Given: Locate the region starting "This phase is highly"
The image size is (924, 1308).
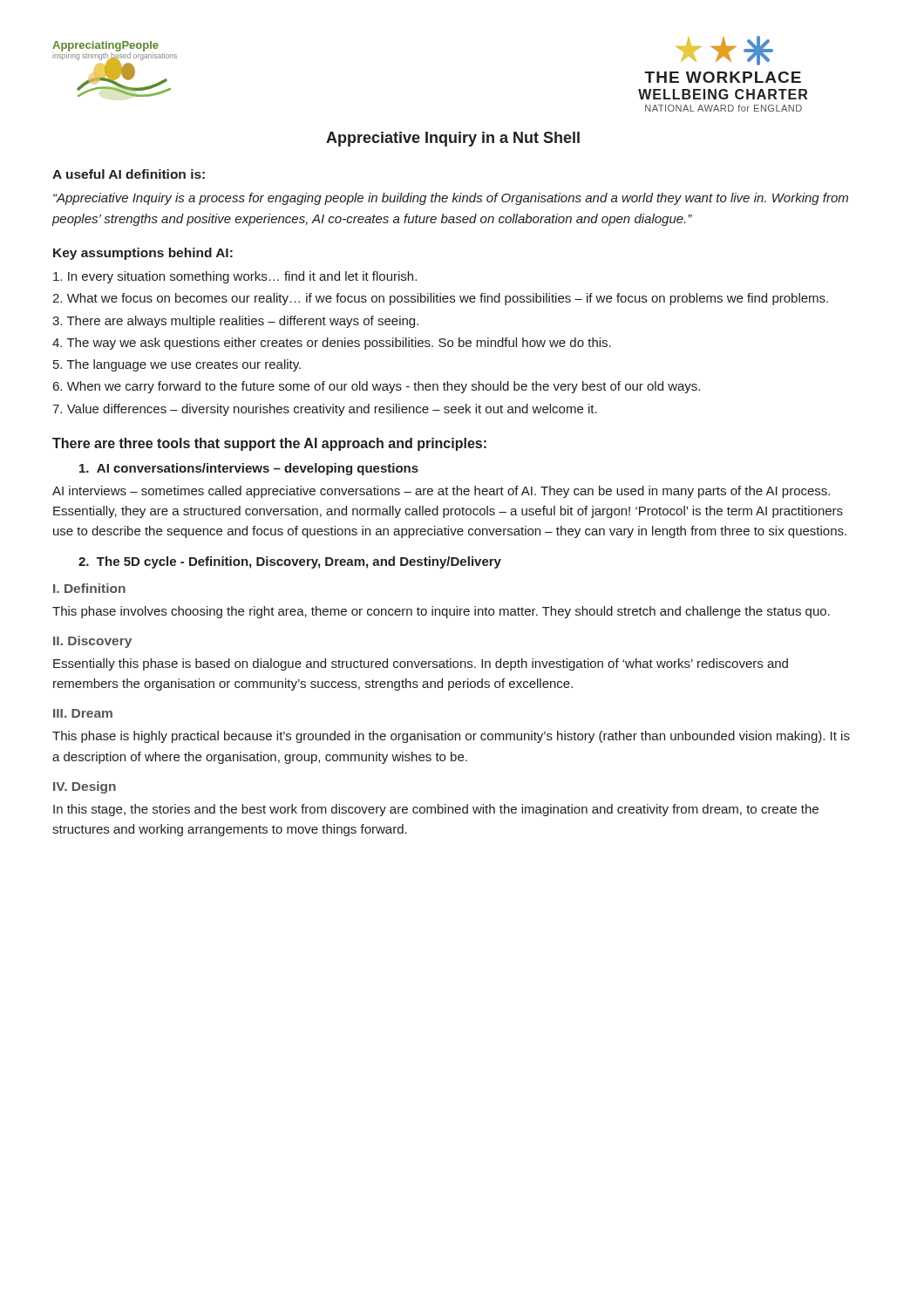Looking at the screenshot, I should (x=451, y=746).
